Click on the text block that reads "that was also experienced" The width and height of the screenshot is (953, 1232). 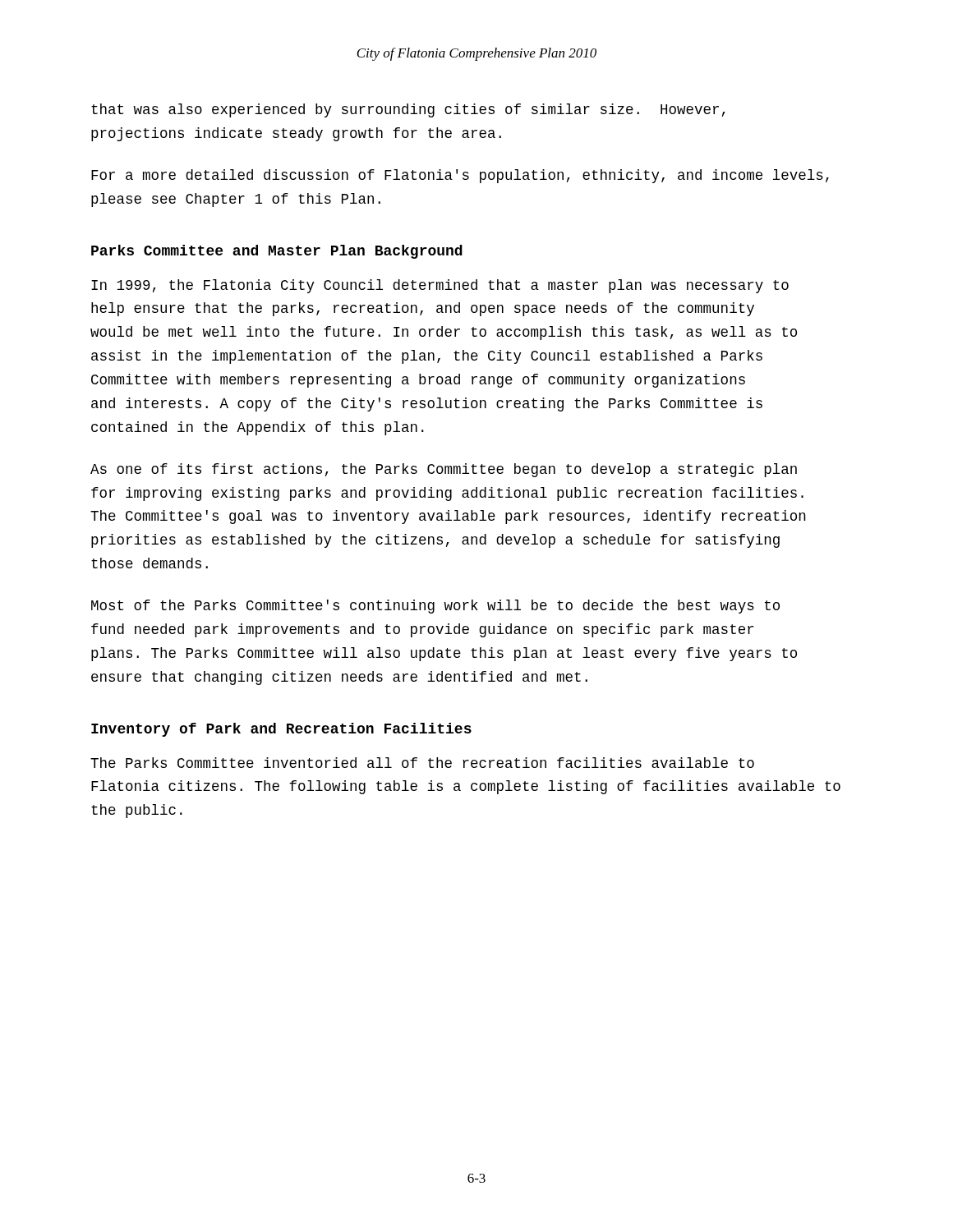point(410,122)
